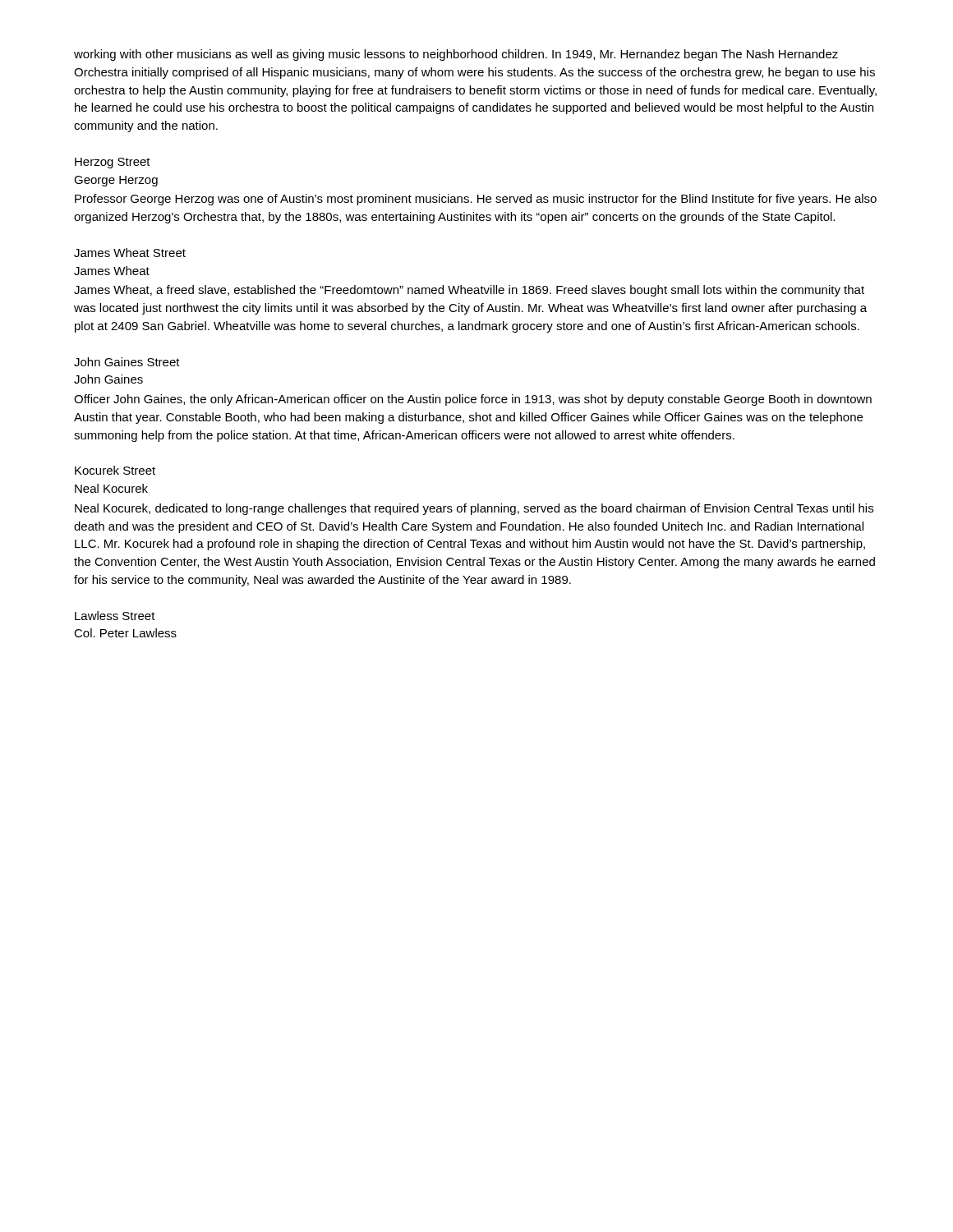The height and width of the screenshot is (1232, 953).
Task: Where does it say "George Herzog"?
Action: click(x=116, y=179)
